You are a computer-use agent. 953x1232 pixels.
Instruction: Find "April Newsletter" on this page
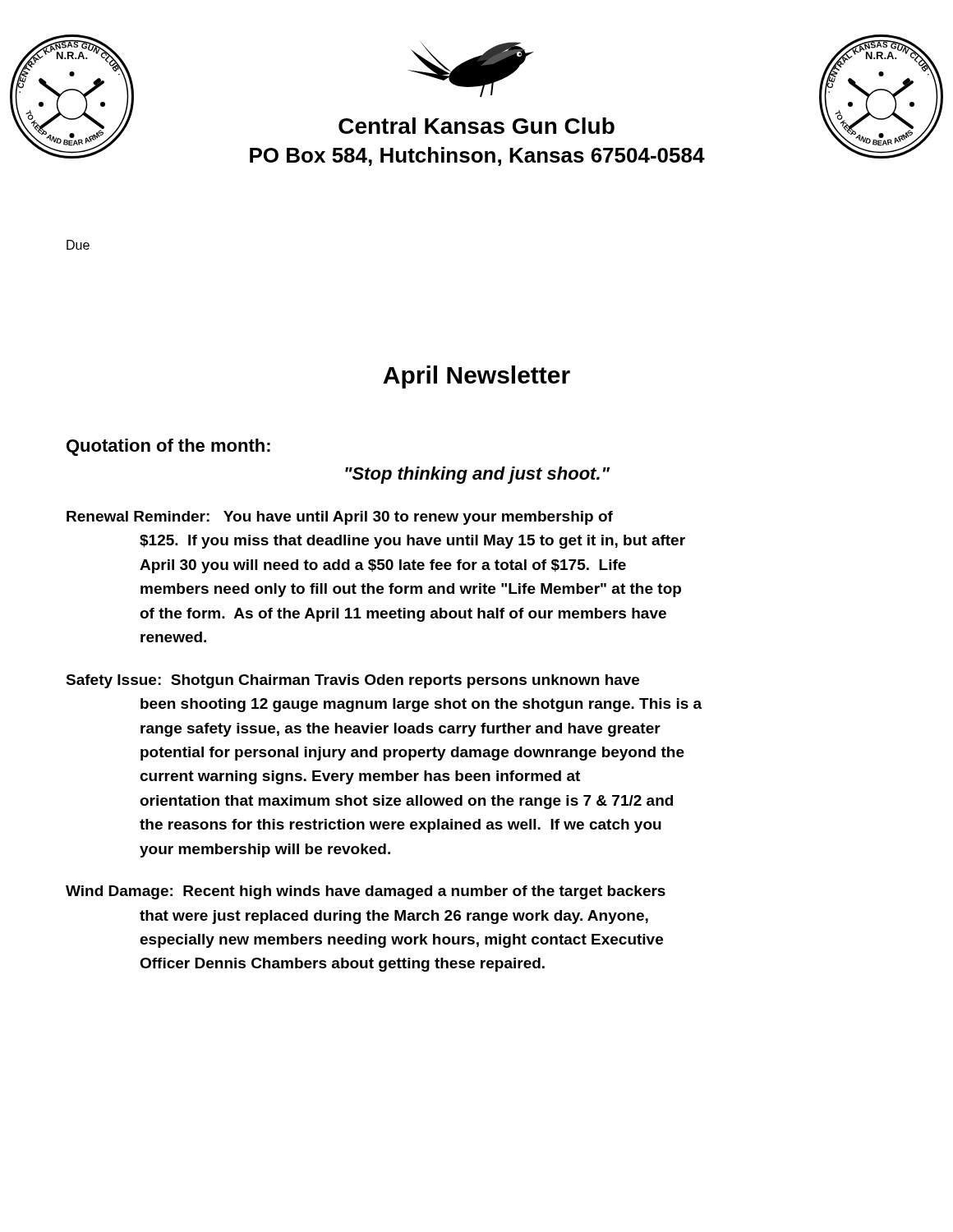click(476, 375)
